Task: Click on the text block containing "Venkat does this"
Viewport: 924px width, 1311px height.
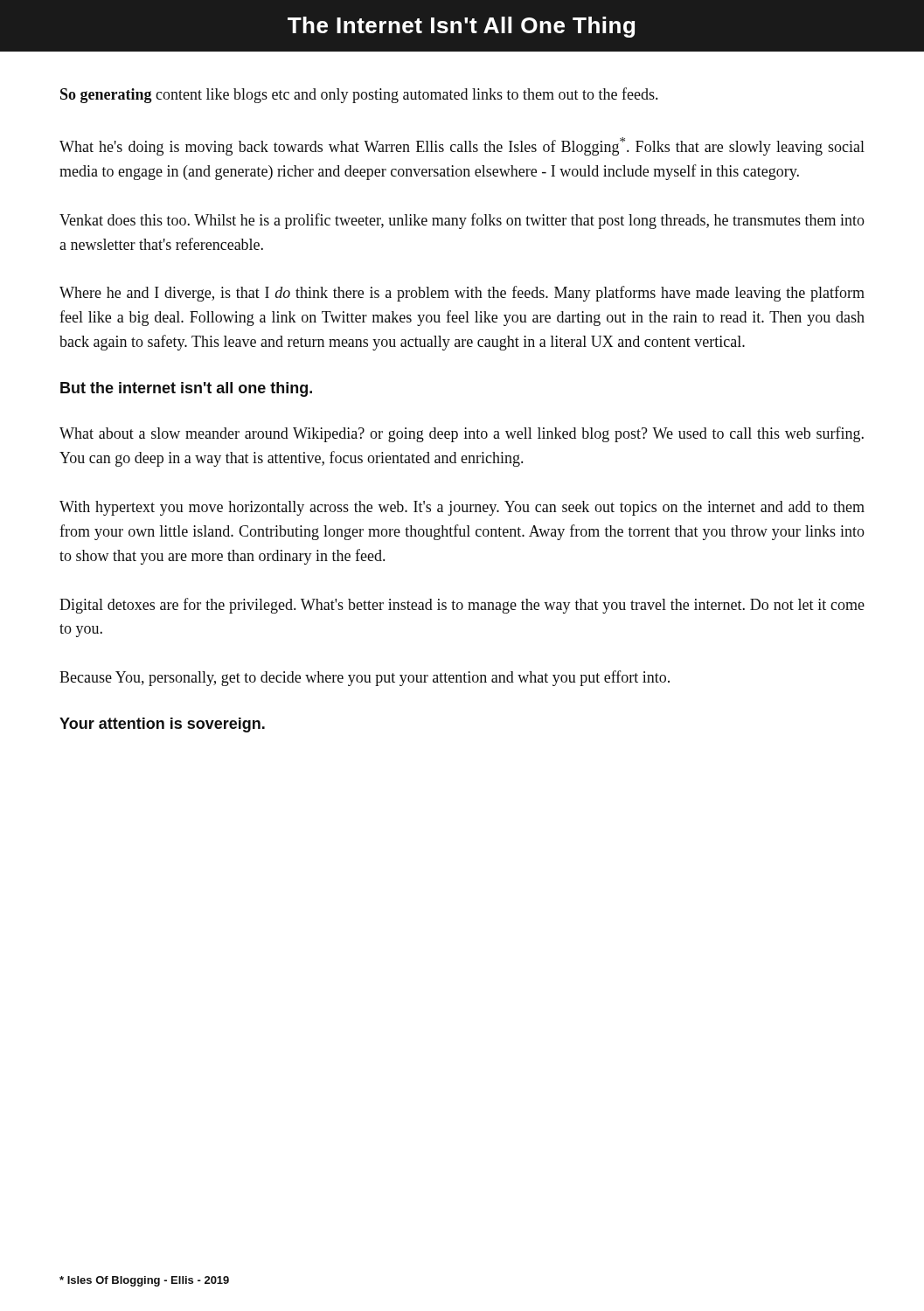Action: pos(462,232)
